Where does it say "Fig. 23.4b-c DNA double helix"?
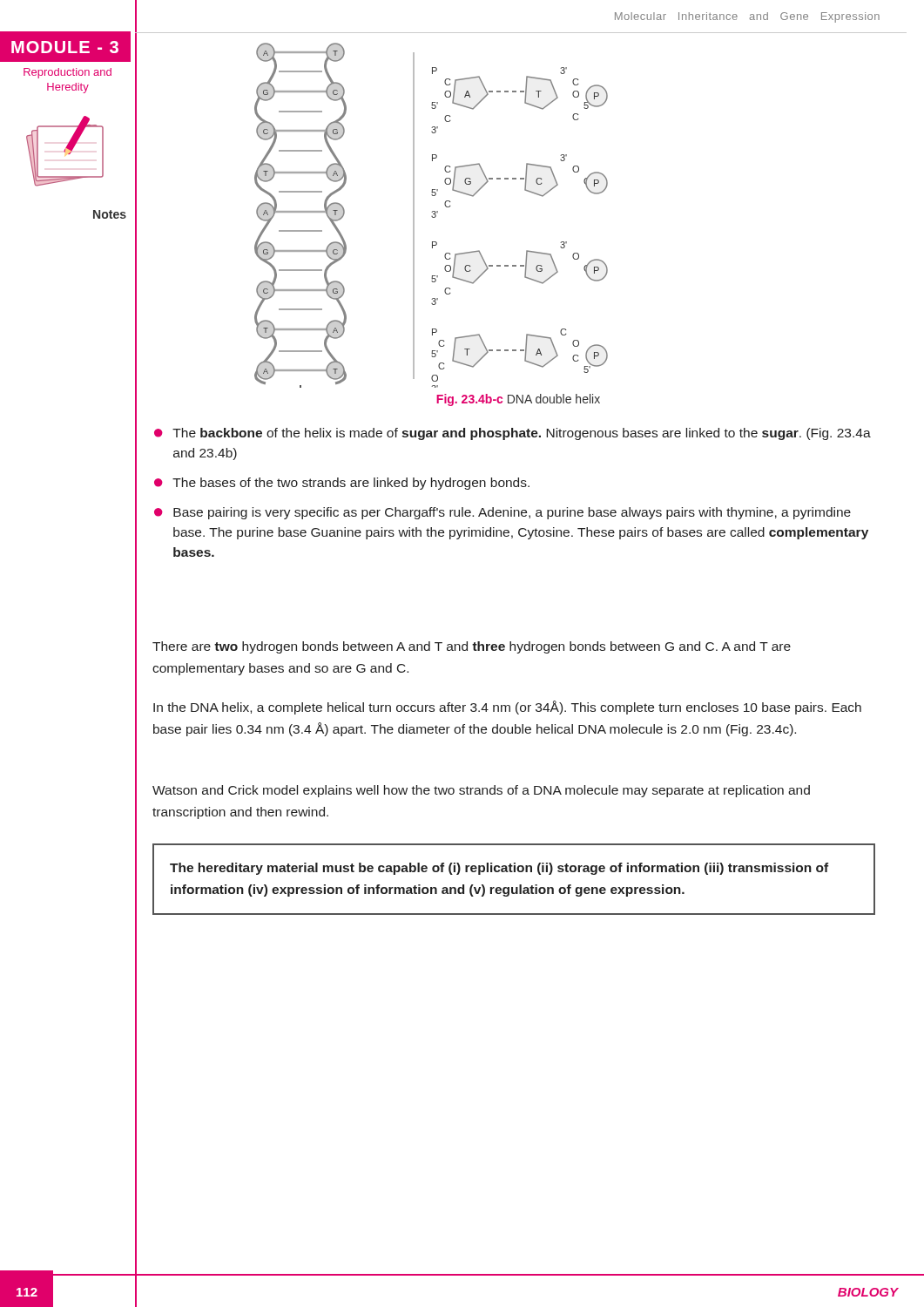The width and height of the screenshot is (924, 1307). [x=518, y=399]
